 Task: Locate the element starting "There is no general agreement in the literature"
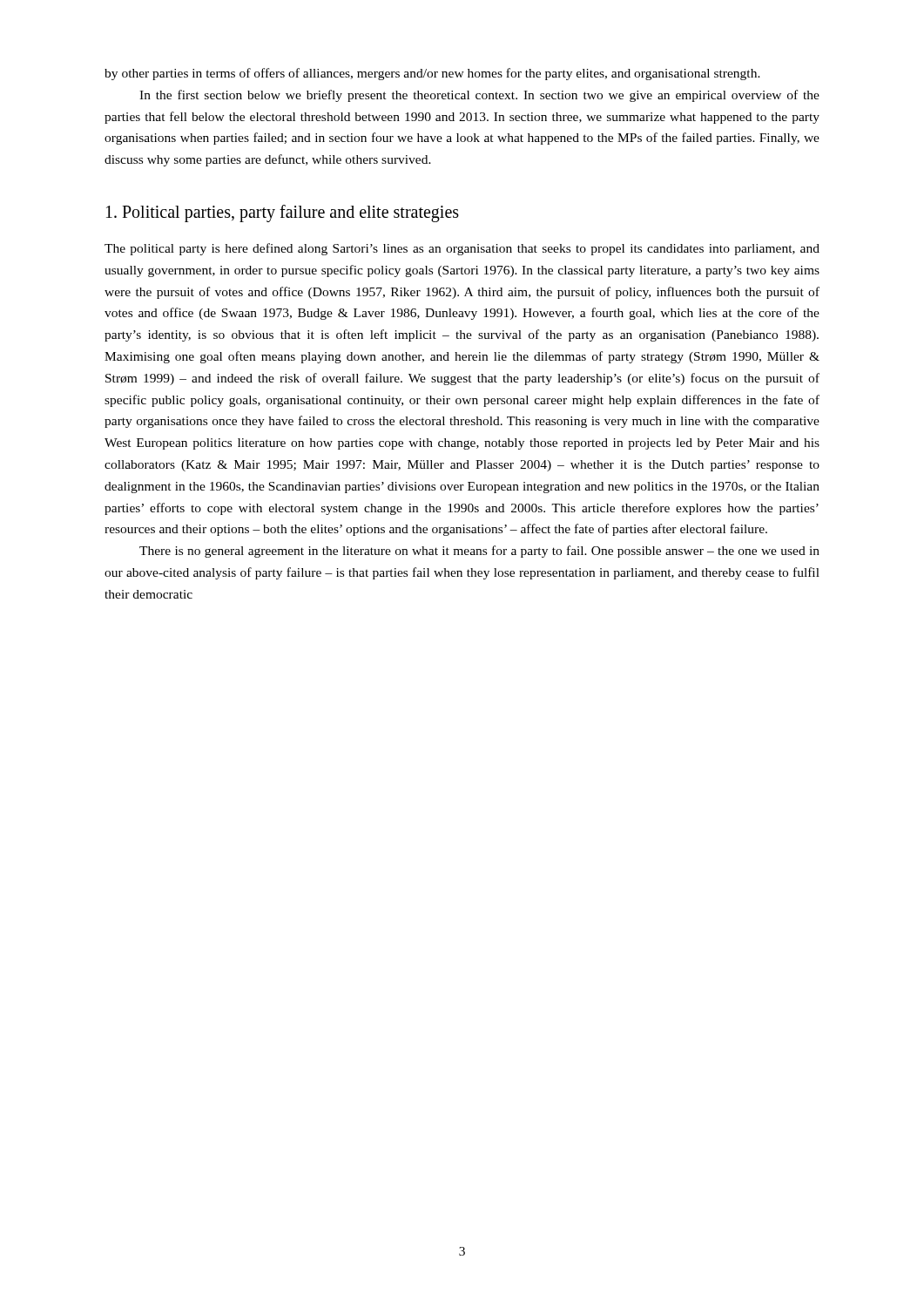click(462, 572)
